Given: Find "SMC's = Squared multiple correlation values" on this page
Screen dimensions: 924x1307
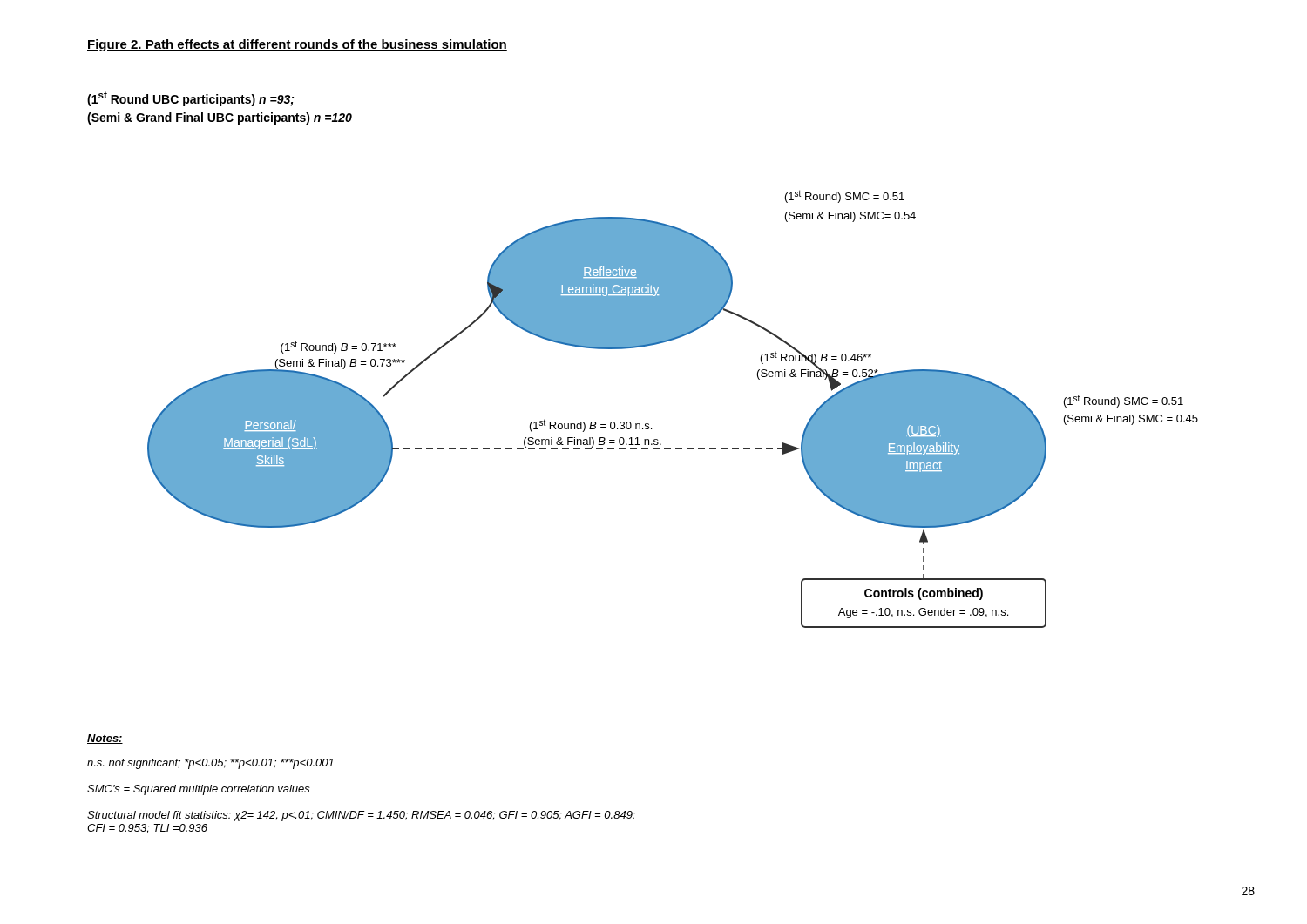Looking at the screenshot, I should (199, 789).
